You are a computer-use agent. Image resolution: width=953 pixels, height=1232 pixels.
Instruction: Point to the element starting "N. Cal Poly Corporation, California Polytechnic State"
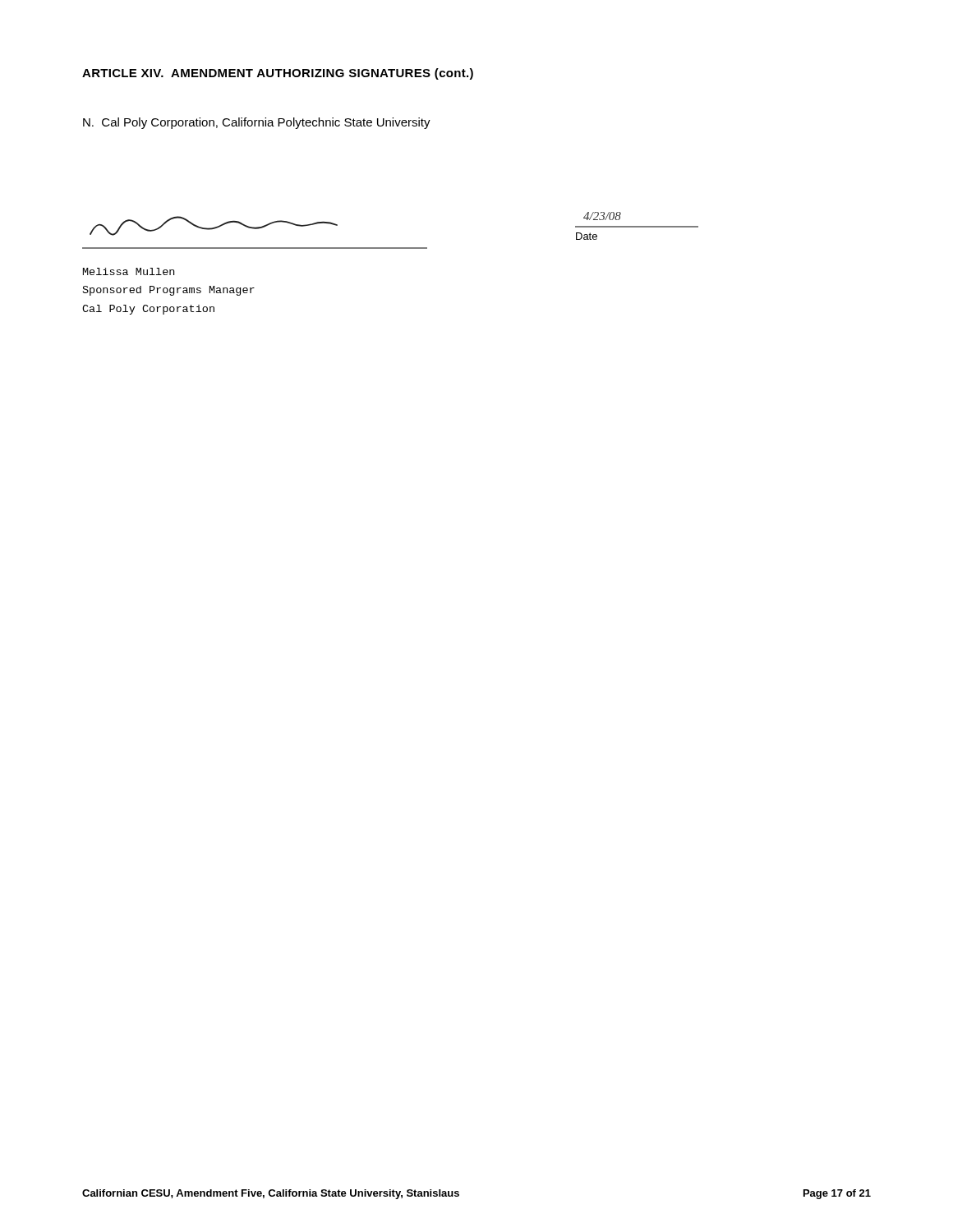coord(256,122)
